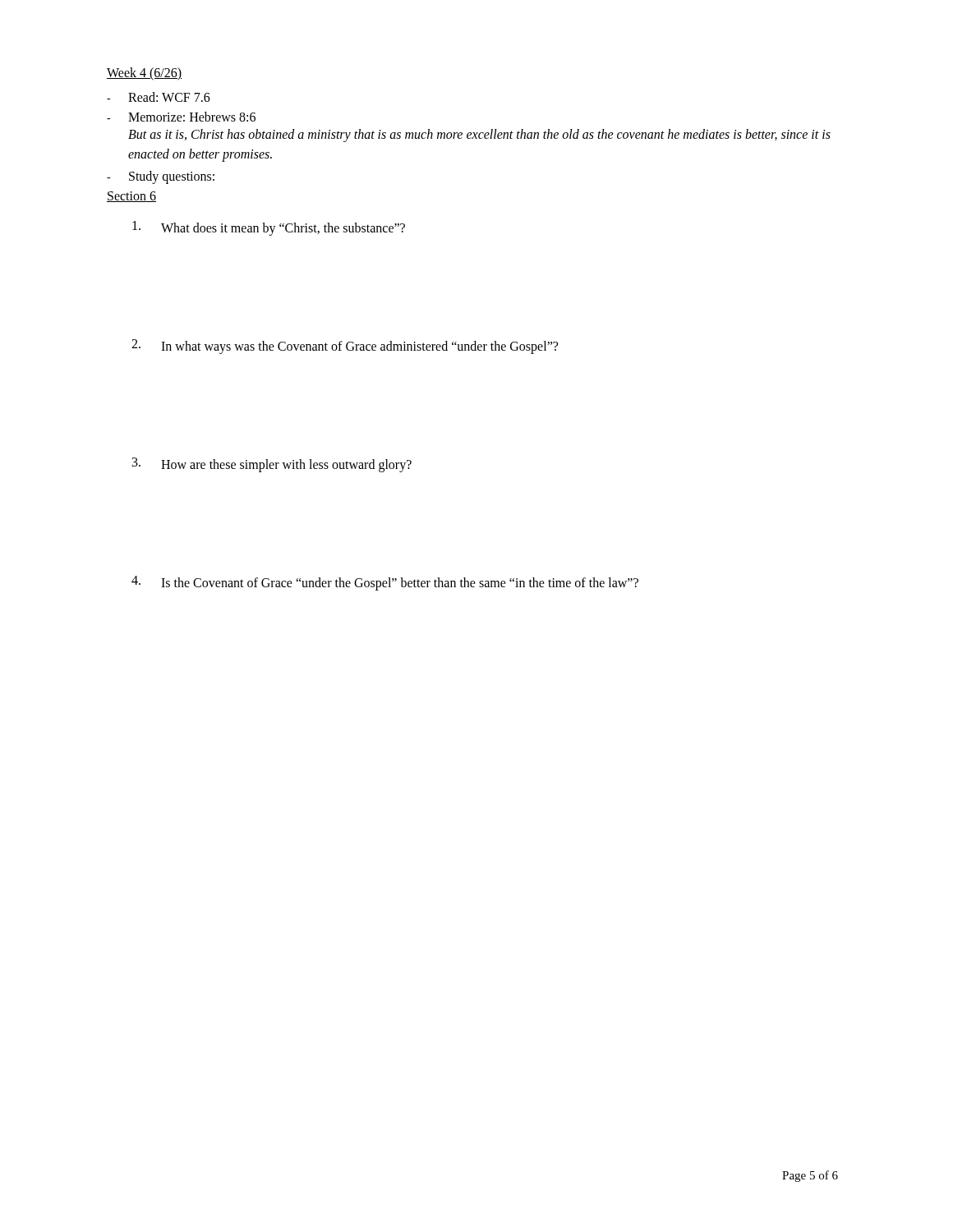Locate the text "- Read: WCF 7.6"

click(159, 97)
